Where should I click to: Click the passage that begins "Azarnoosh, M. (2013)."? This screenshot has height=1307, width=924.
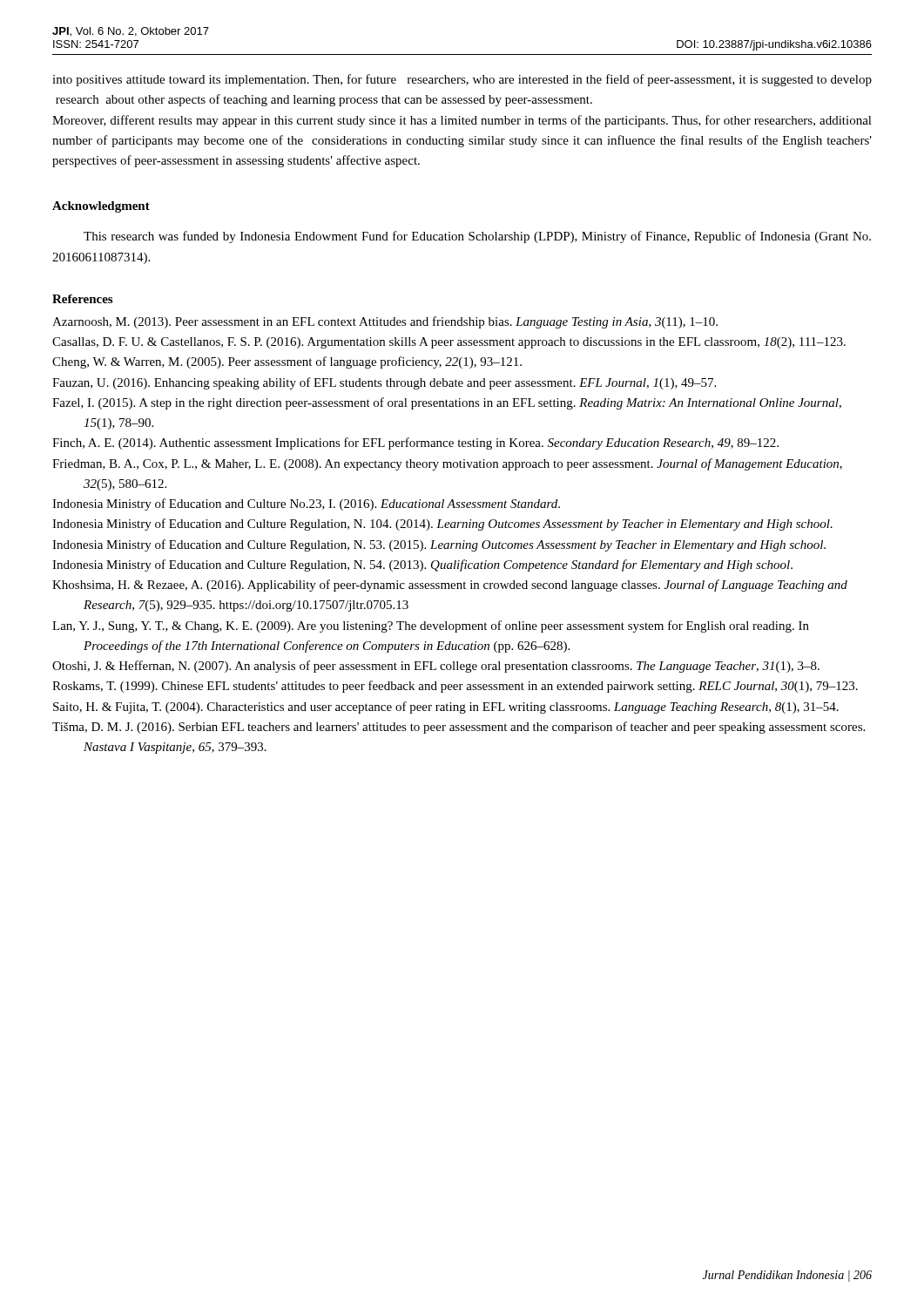tap(385, 321)
